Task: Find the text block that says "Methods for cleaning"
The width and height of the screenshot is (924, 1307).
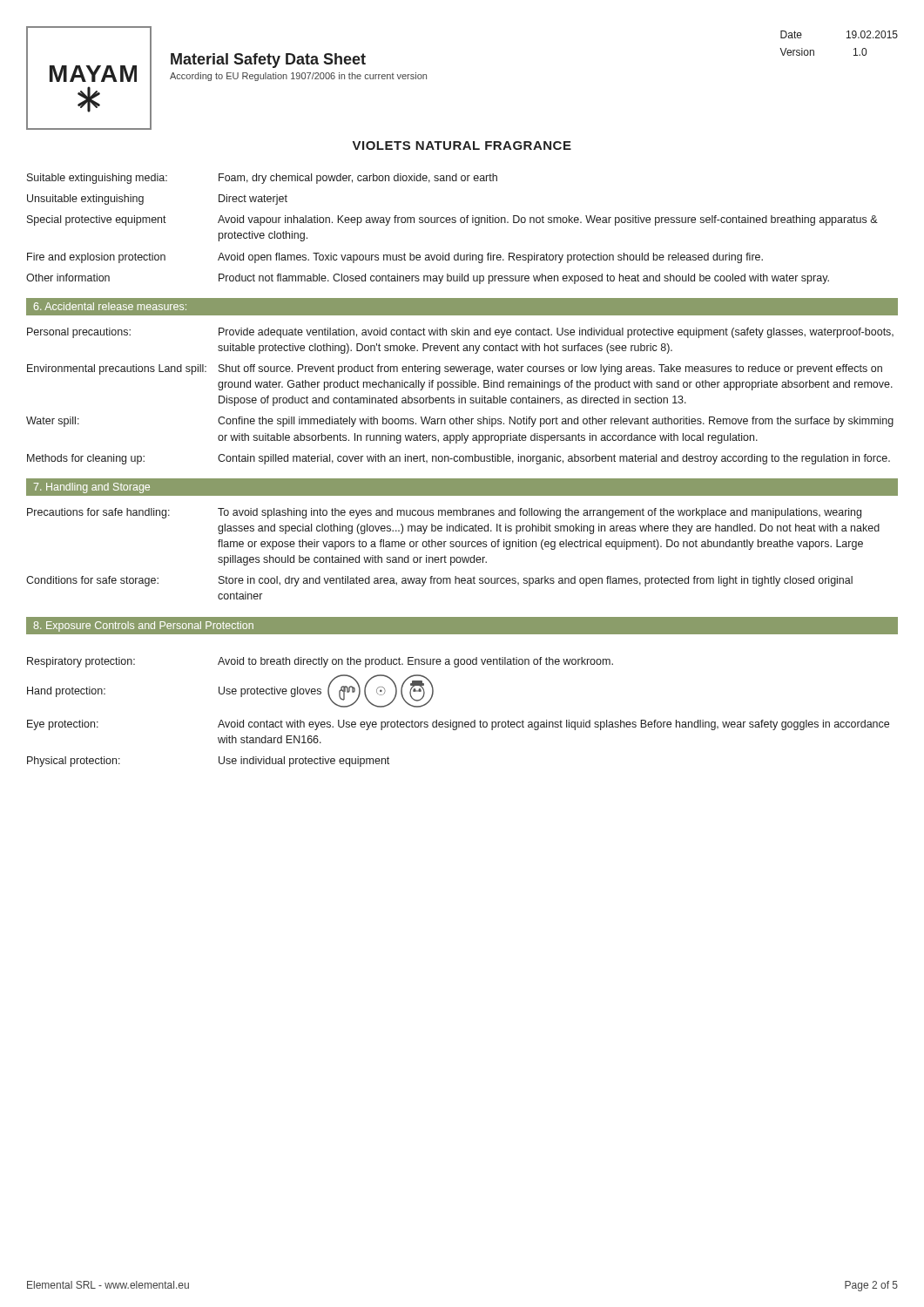Action: pos(462,458)
